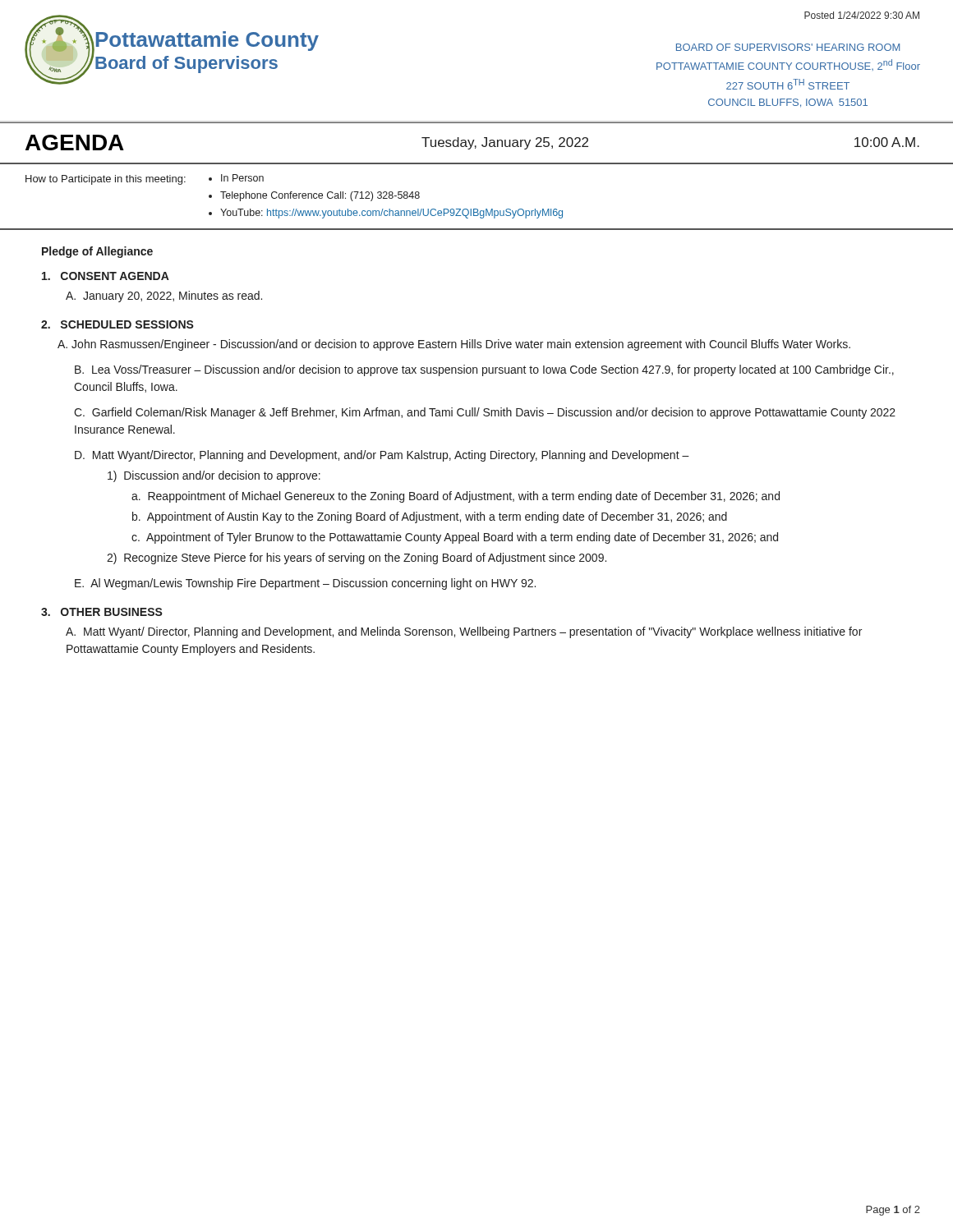The height and width of the screenshot is (1232, 953).
Task: Select the text block starting "YouTube: https://www.youtube.com/channel/UCeP9ZQIBgMpuSyOprlyMl6g"
Action: (392, 212)
